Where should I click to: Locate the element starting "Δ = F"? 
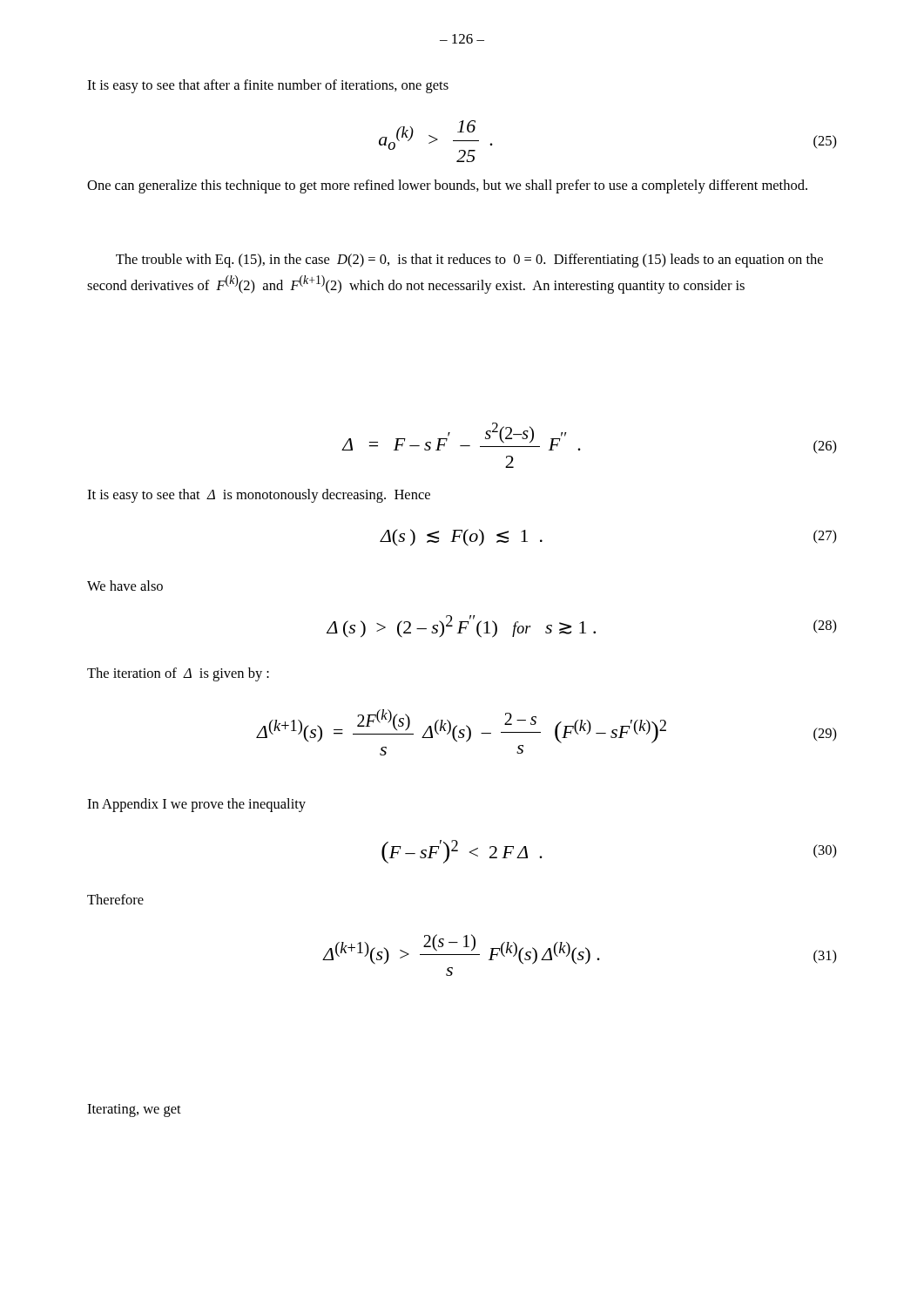click(590, 446)
